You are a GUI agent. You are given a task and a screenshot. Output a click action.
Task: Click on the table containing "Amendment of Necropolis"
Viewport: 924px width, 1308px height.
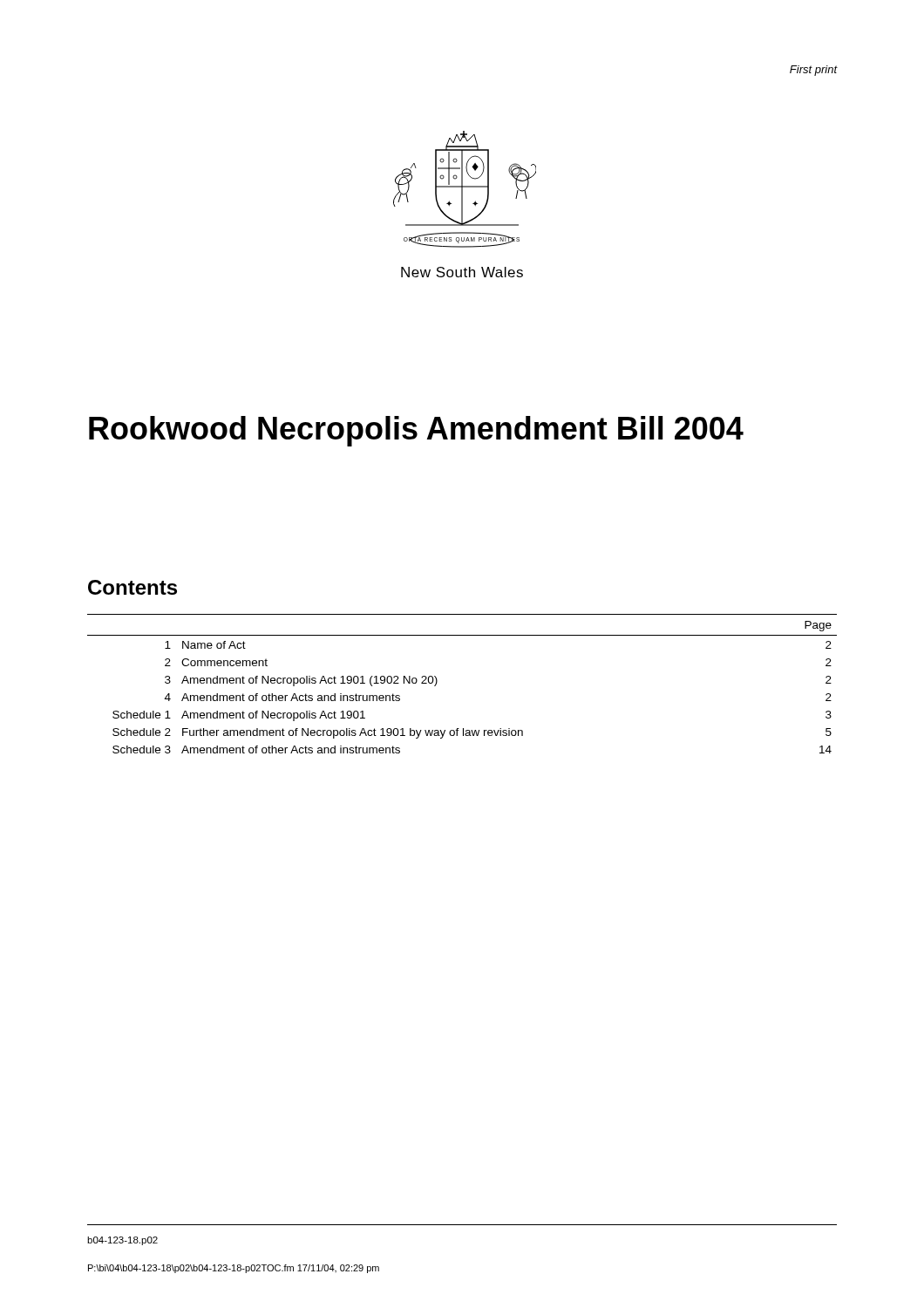[462, 686]
